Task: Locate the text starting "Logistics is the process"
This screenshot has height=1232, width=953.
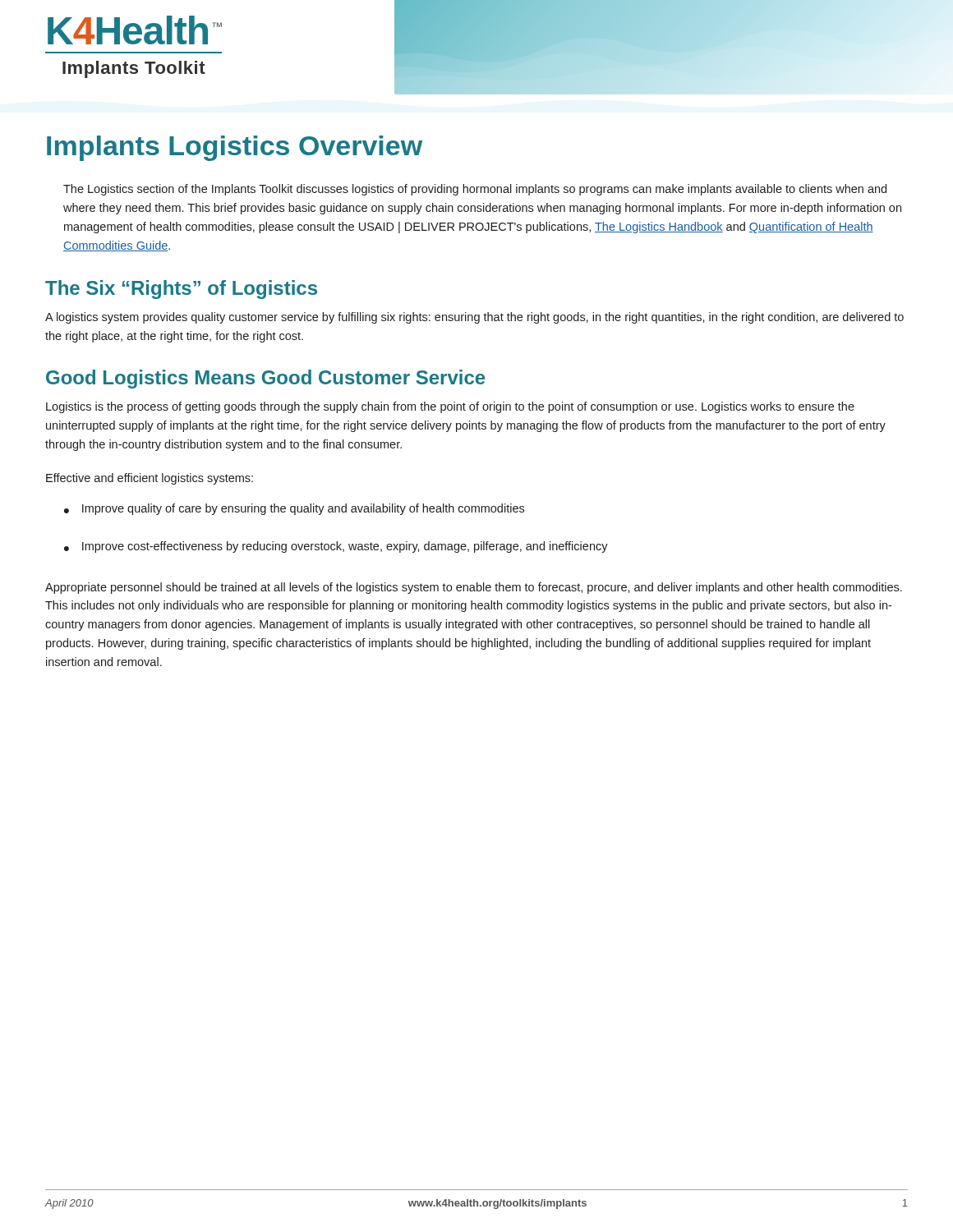Action: 465,426
